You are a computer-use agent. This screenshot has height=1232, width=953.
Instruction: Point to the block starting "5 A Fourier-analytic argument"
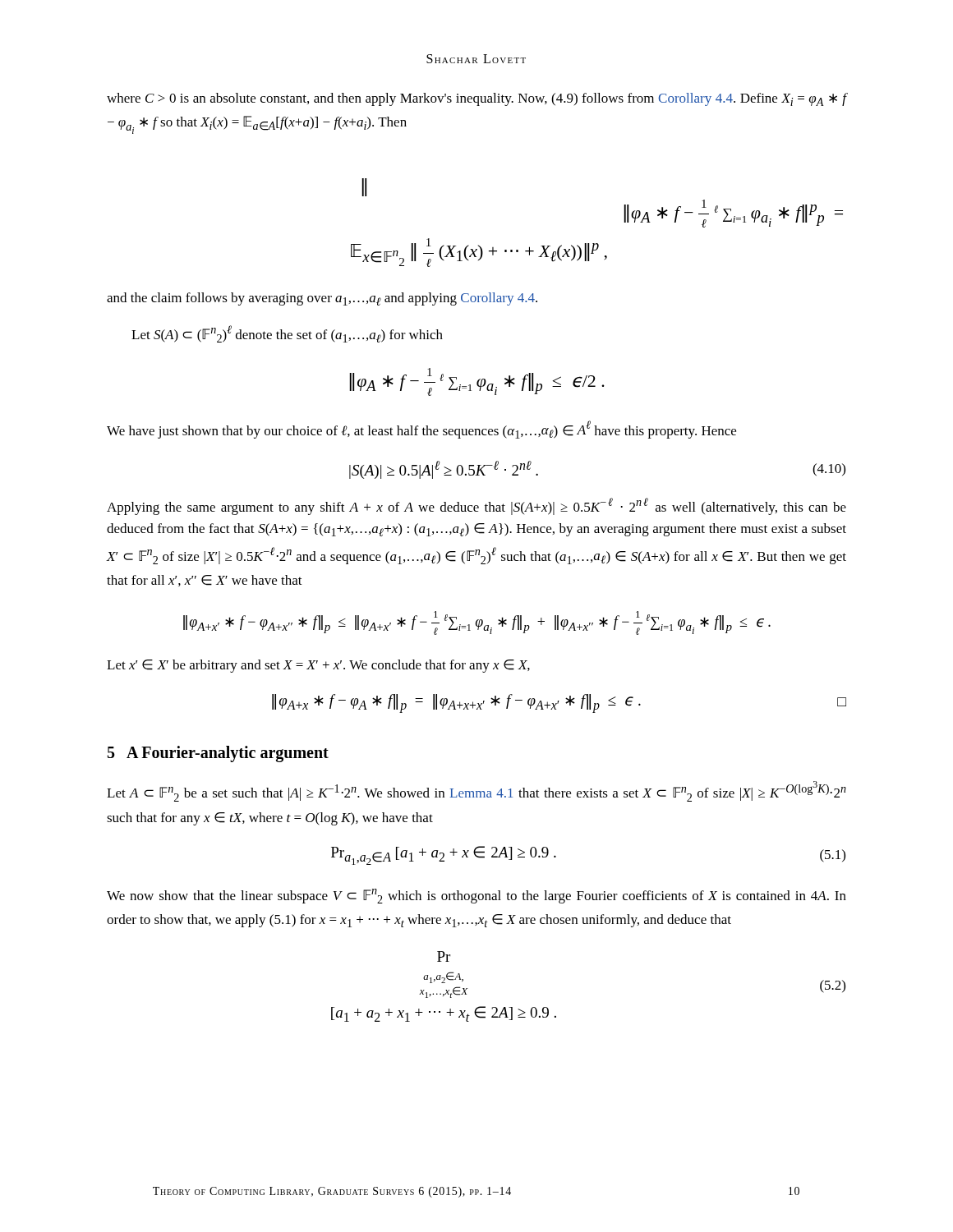coord(218,752)
